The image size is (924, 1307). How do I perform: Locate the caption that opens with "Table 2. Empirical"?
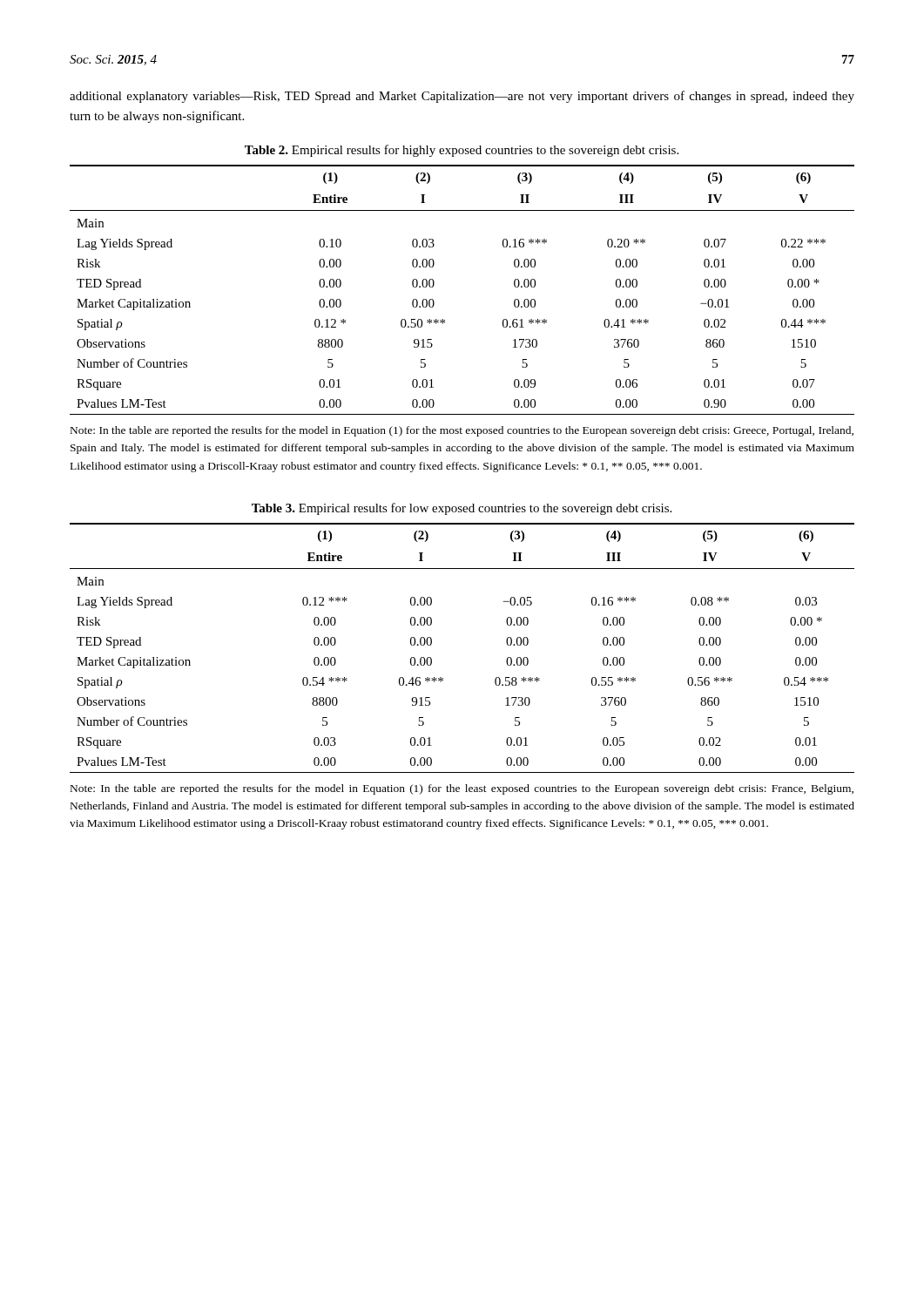click(x=462, y=150)
